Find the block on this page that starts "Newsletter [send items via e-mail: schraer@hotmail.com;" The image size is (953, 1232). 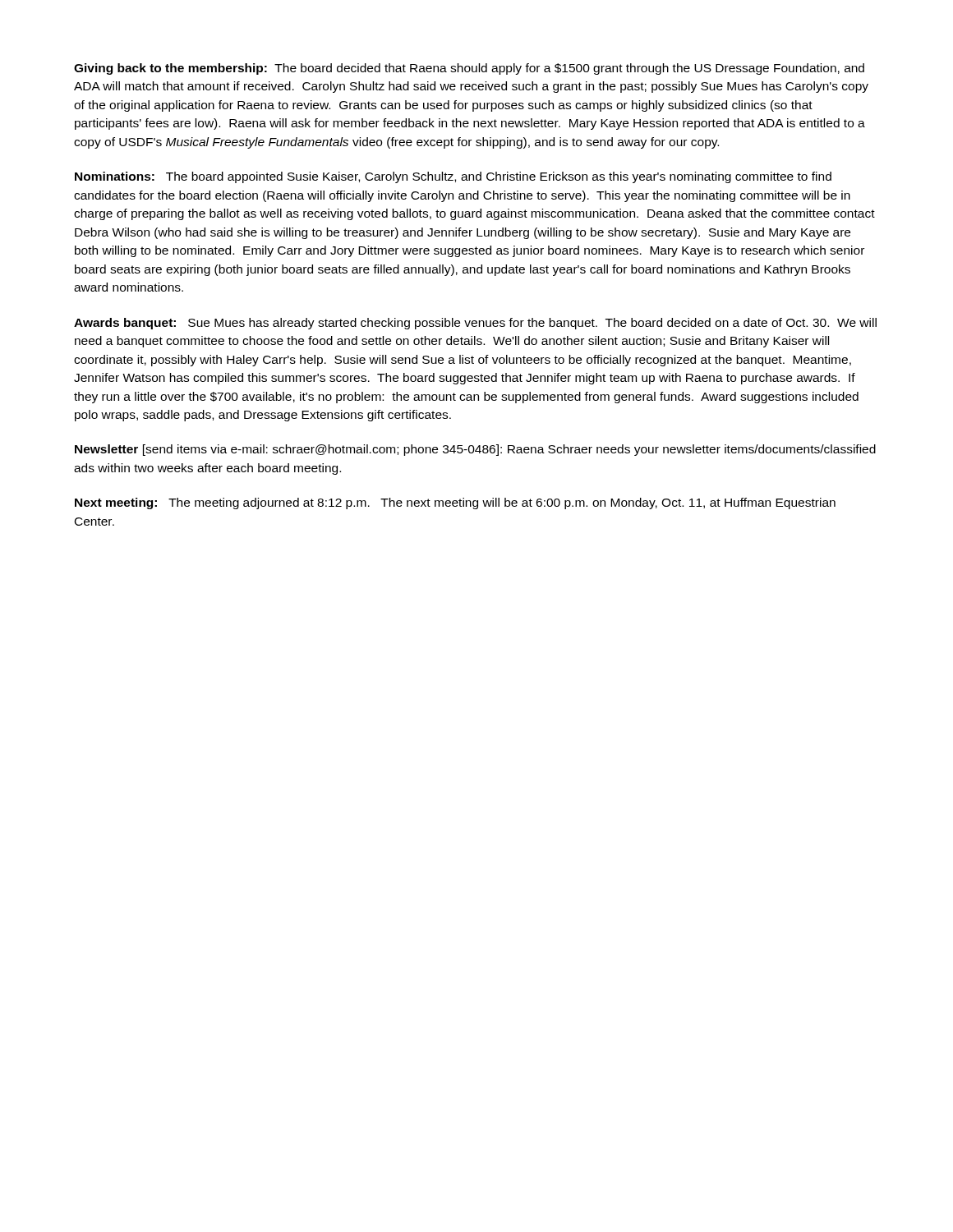click(x=476, y=459)
